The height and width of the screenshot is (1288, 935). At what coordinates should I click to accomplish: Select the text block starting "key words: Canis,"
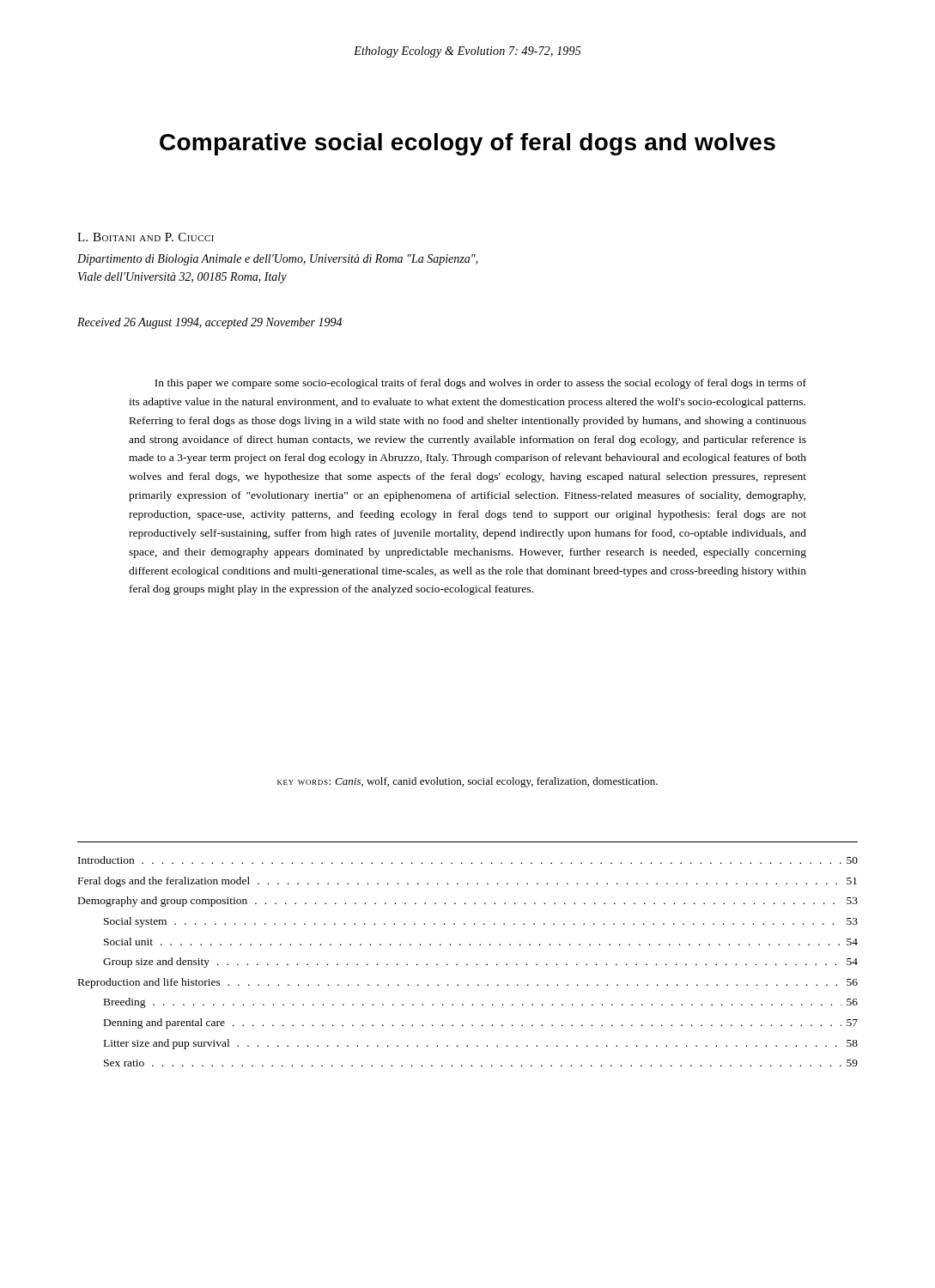[x=468, y=781]
